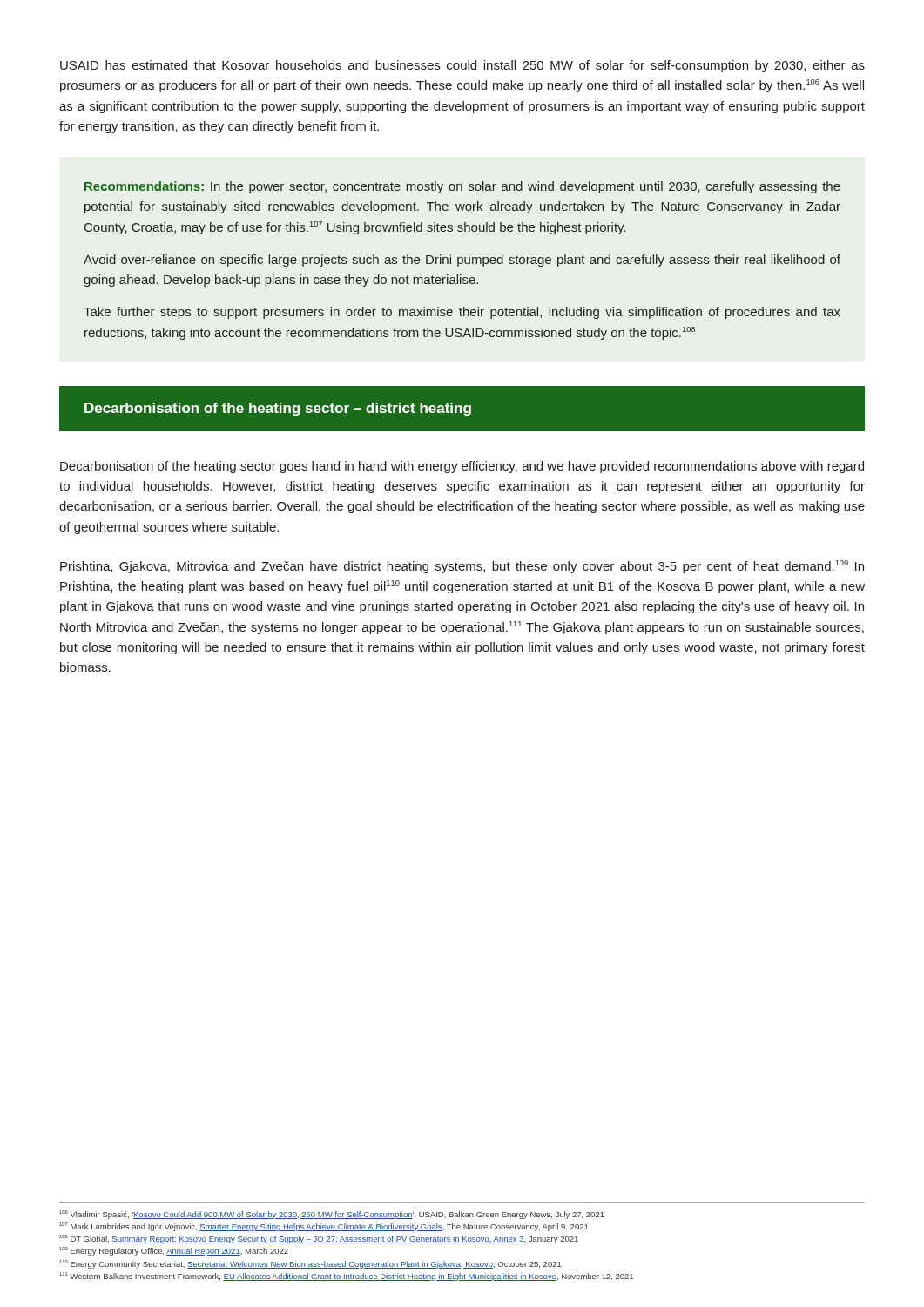The width and height of the screenshot is (924, 1307).
Task: Locate the region starting "USAID has estimated that Kosovar households"
Action: click(x=462, y=95)
